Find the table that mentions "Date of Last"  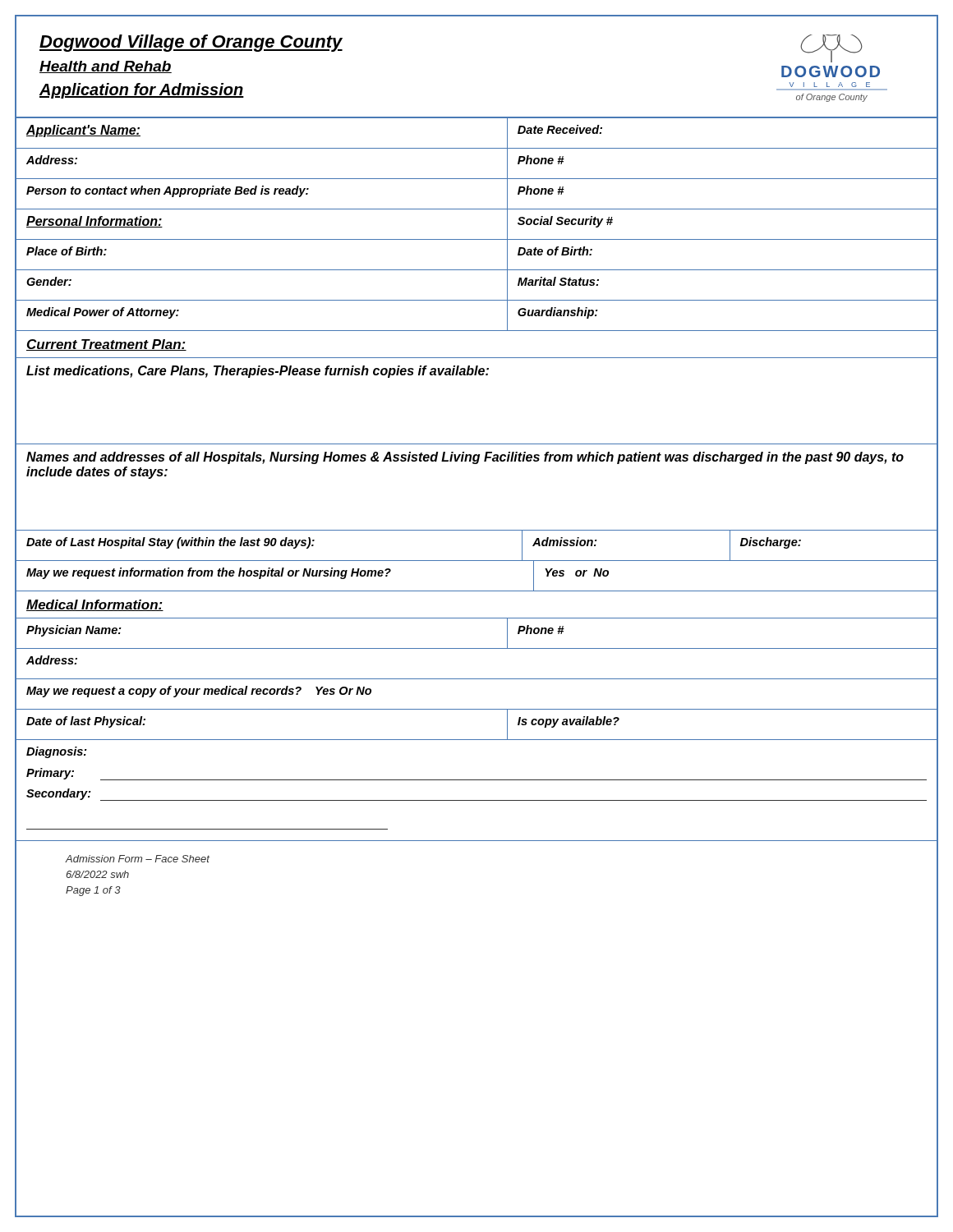pyautogui.click(x=476, y=546)
